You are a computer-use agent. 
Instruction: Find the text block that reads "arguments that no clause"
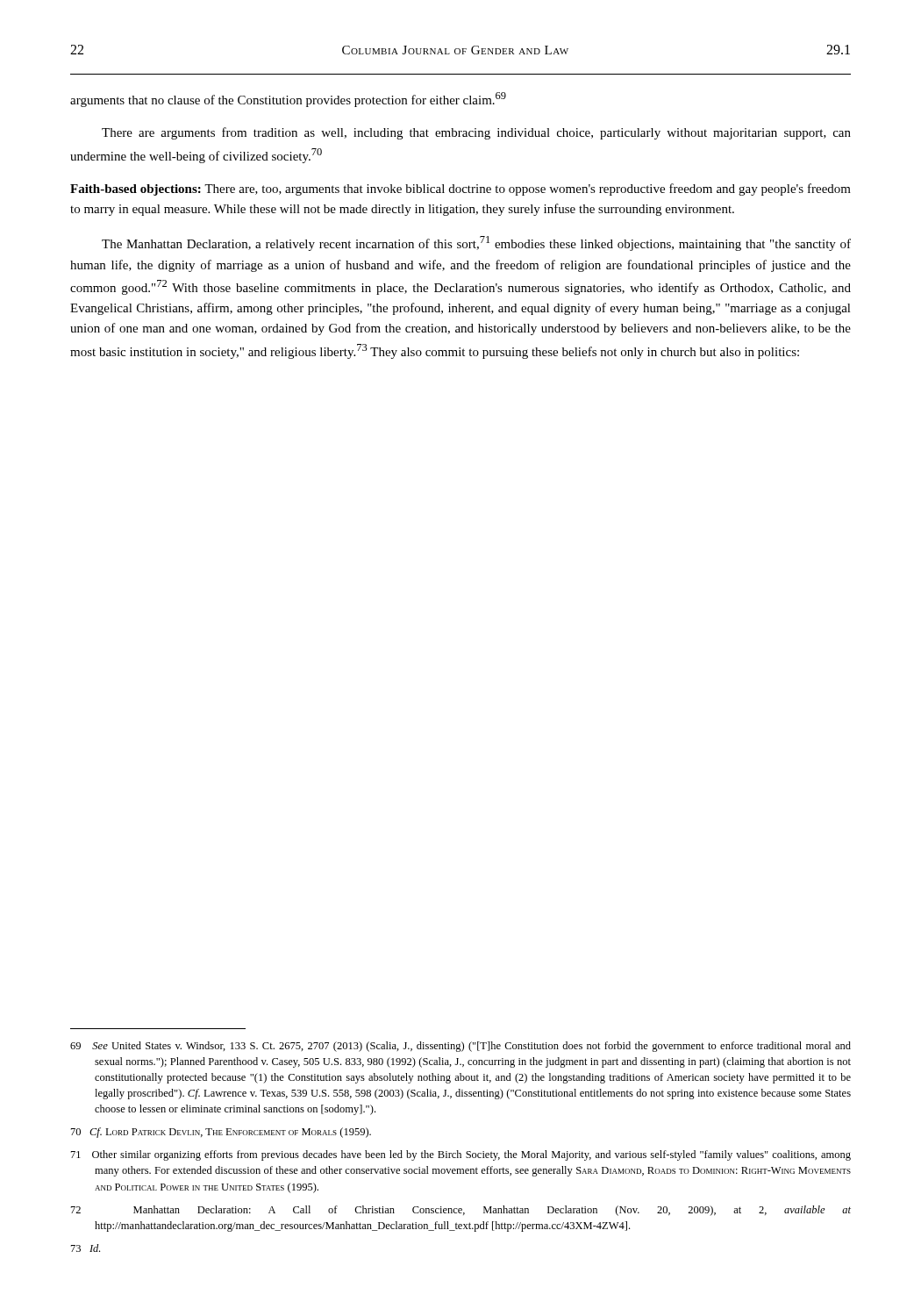point(460,99)
